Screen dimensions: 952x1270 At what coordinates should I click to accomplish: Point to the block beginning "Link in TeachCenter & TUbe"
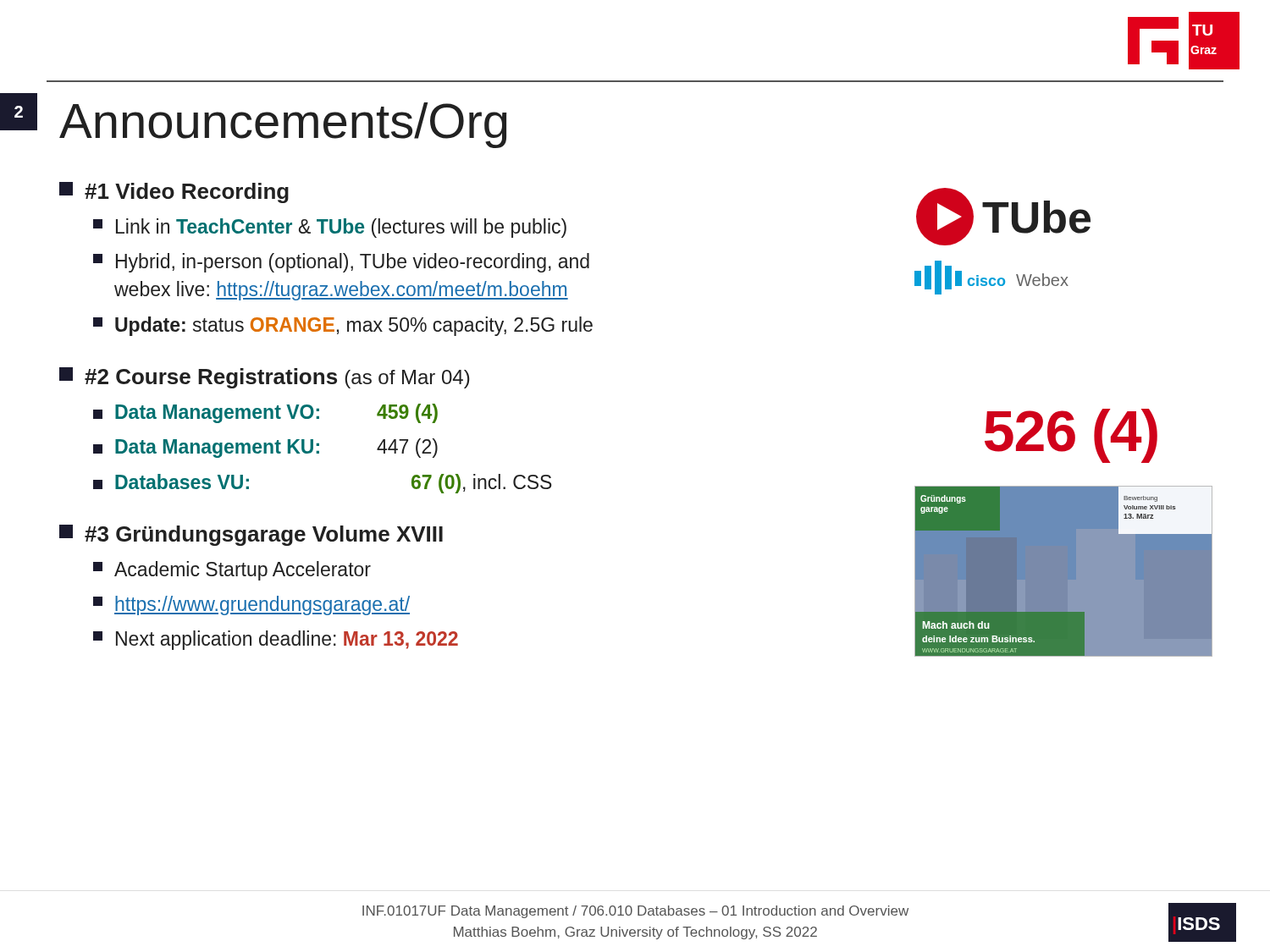[330, 227]
